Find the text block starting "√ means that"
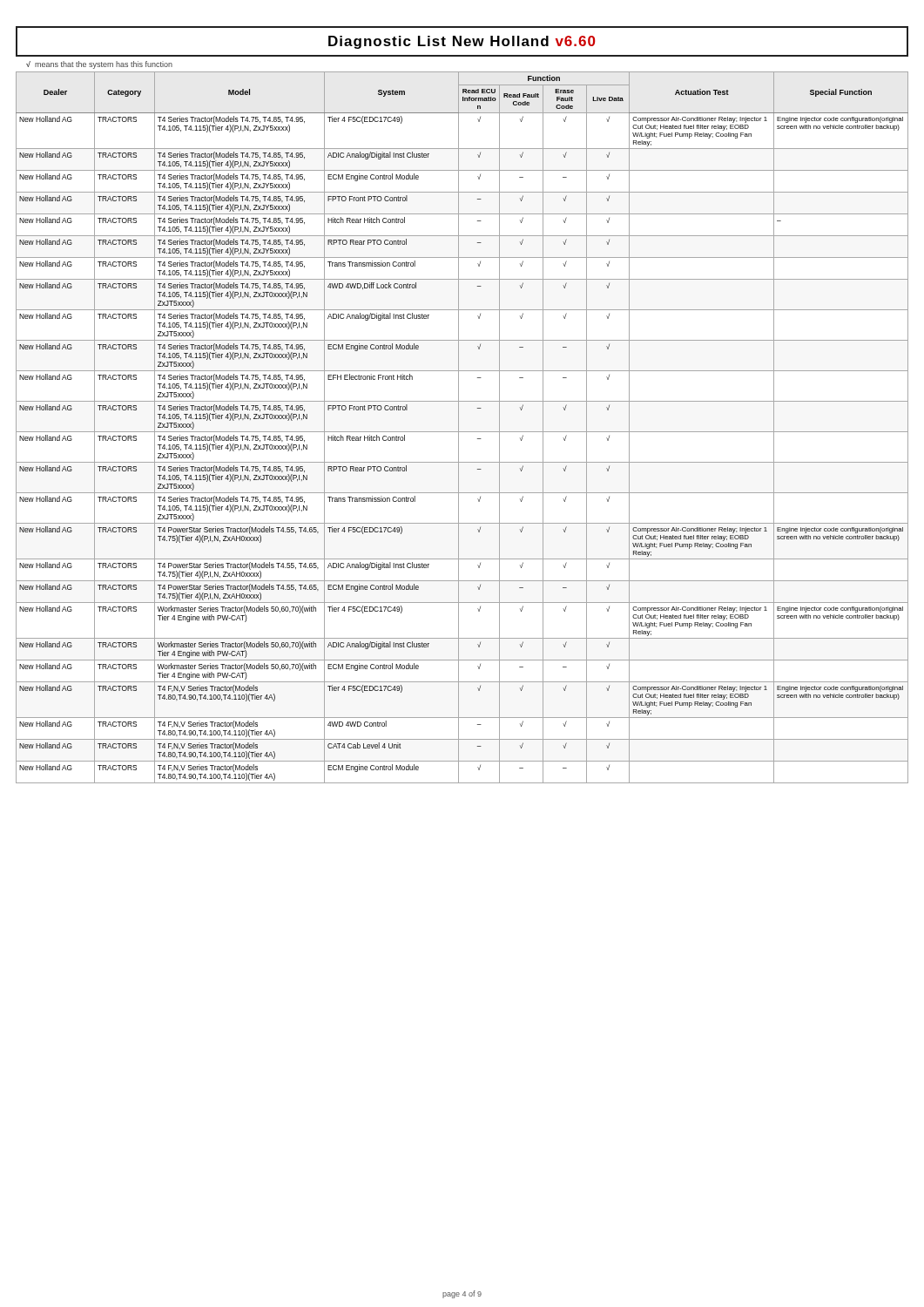This screenshot has width=924, height=1307. [95, 65]
